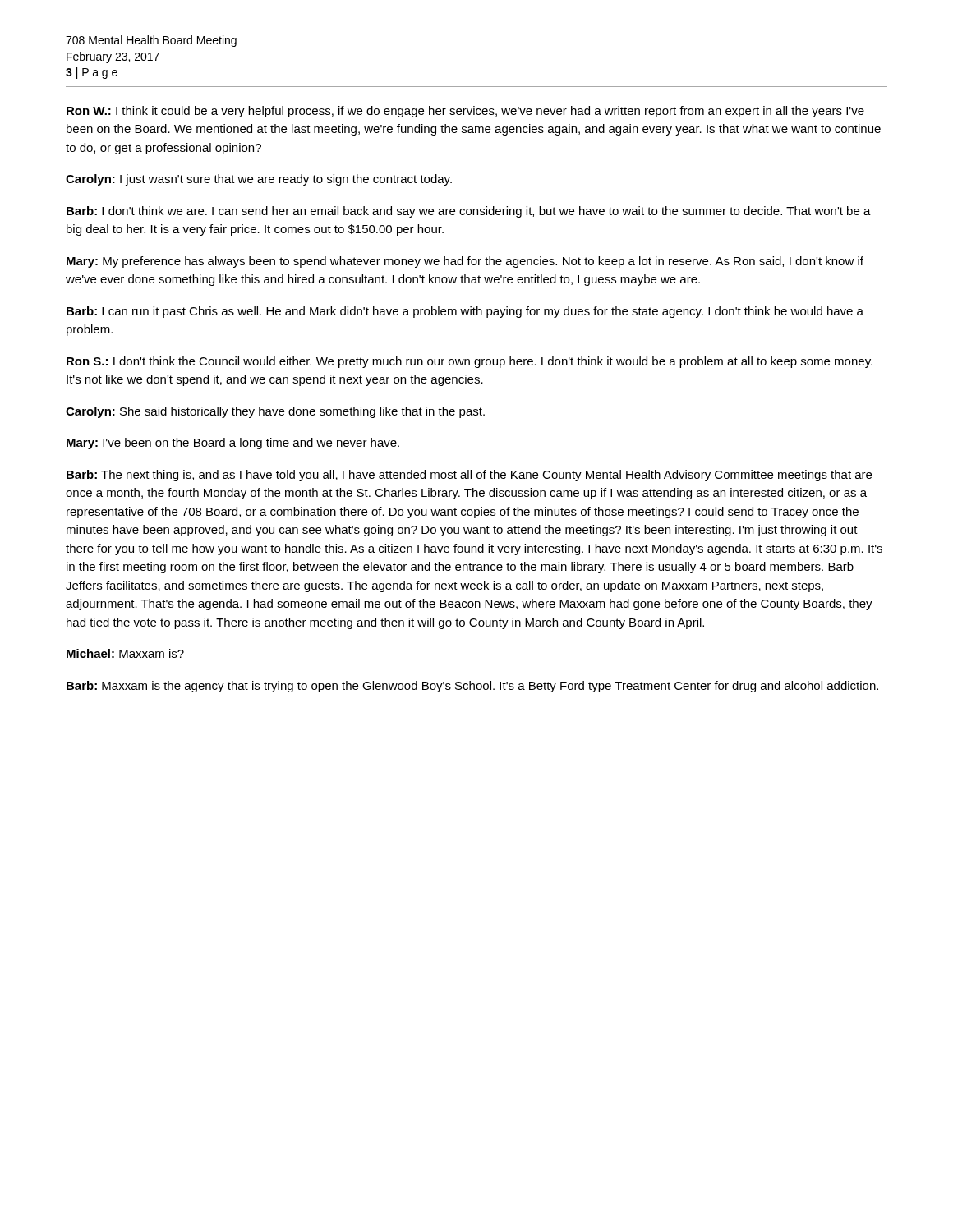Click on the text block that reads "Carolyn: She said historically"

pos(276,411)
